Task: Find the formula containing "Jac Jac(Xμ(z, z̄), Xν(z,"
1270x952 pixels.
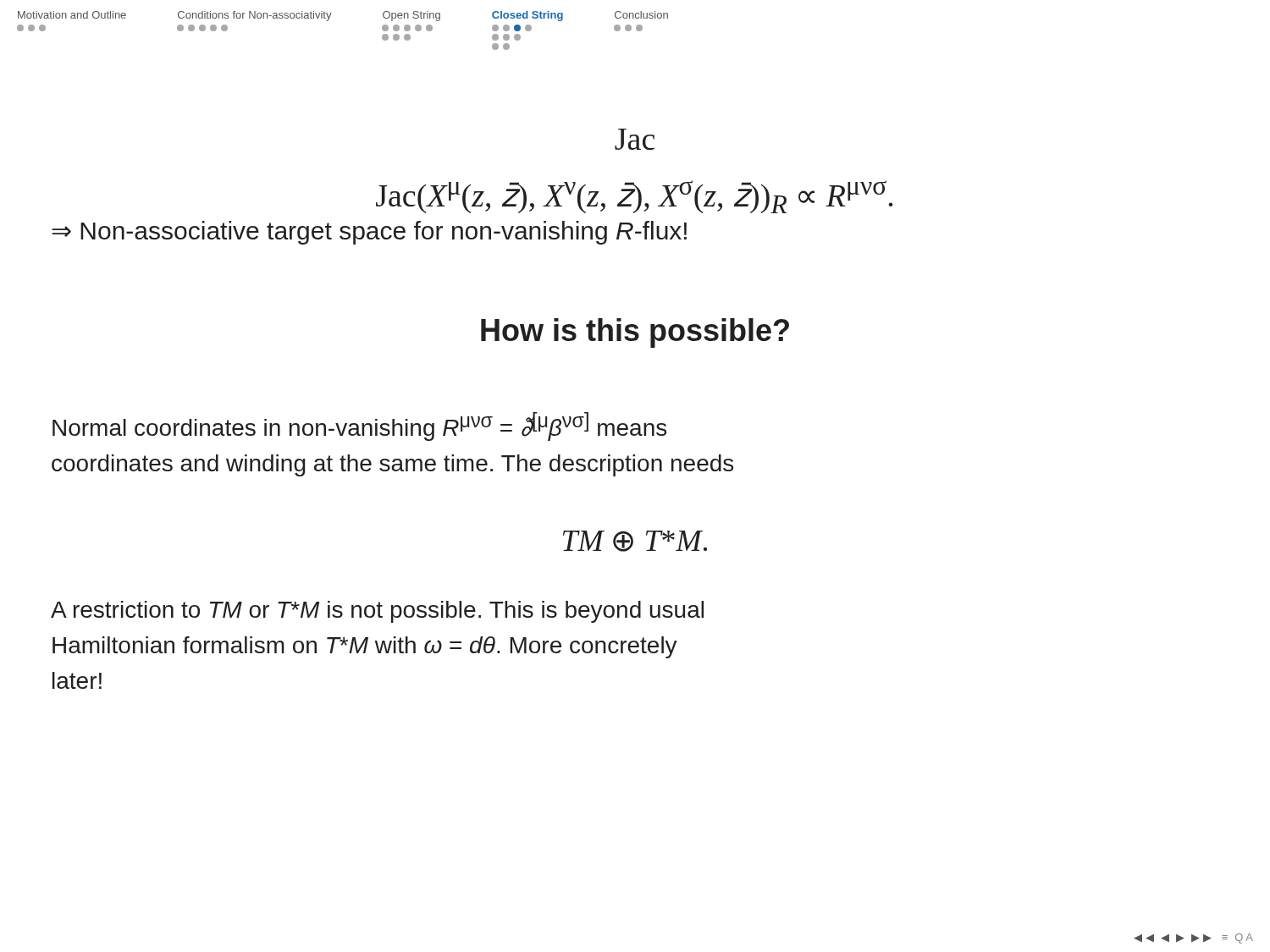Action: (635, 160)
